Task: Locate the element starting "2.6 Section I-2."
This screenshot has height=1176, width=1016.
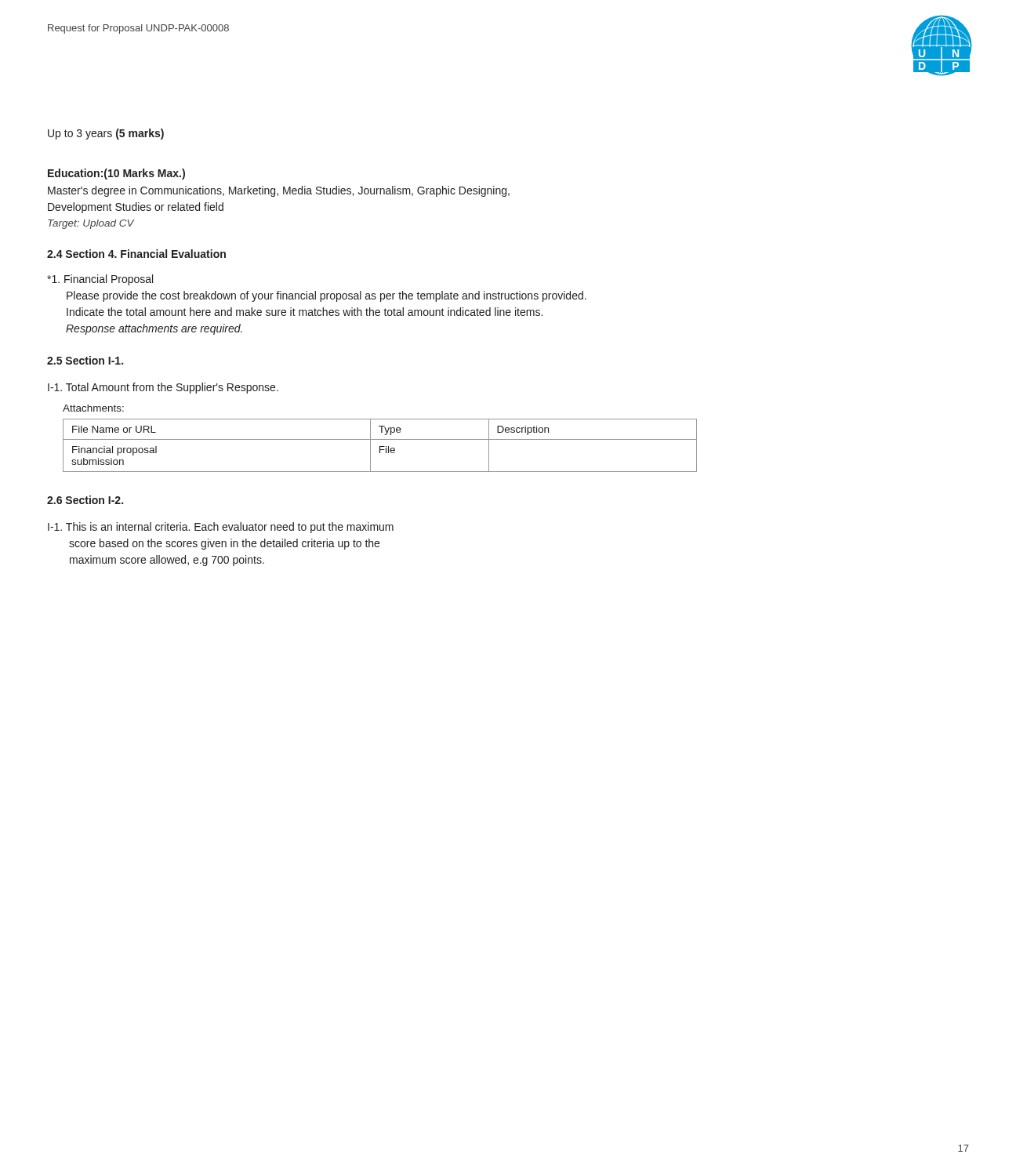Action: (x=85, y=500)
